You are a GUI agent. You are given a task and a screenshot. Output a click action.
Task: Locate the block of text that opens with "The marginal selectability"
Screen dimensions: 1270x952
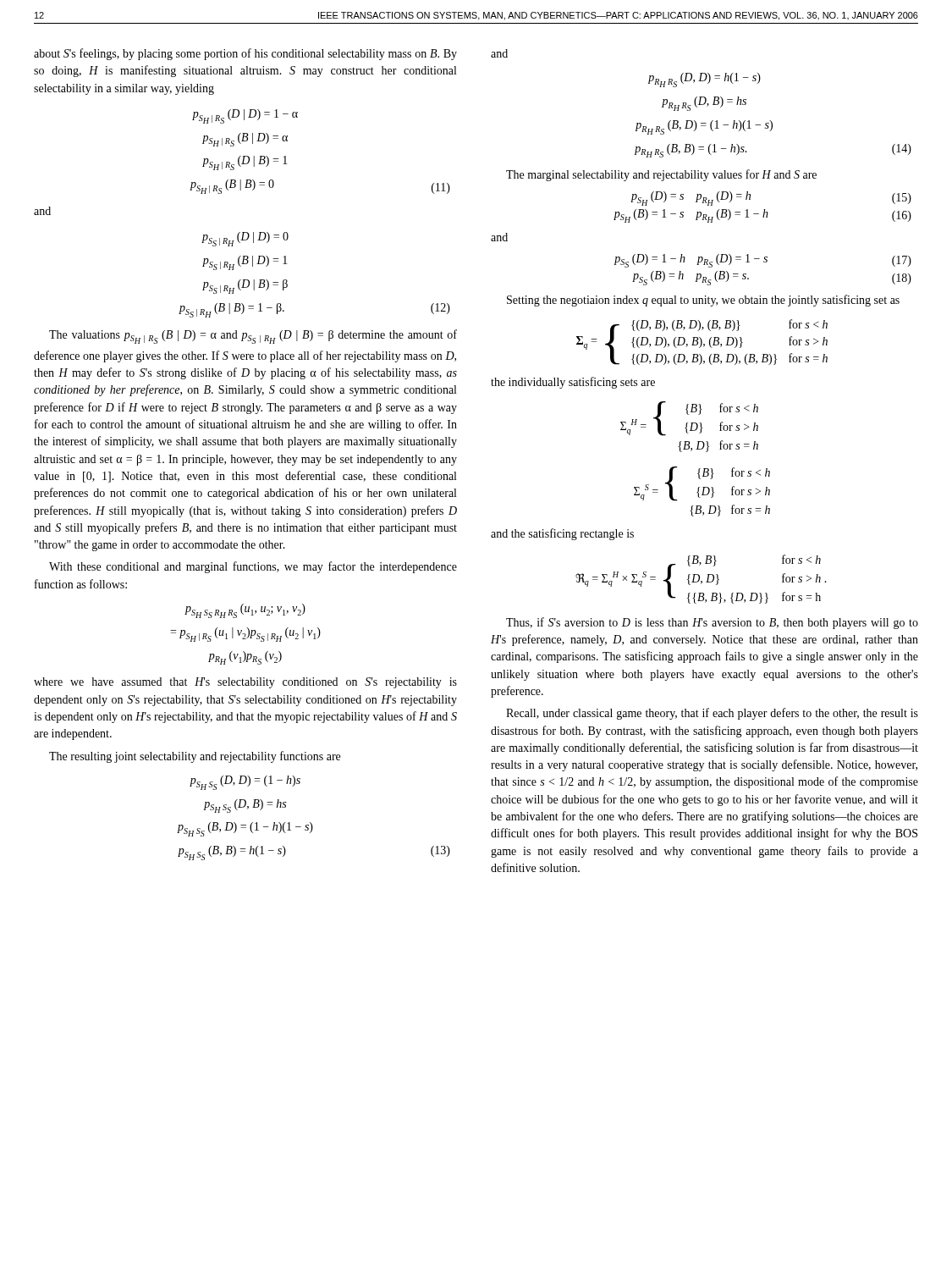704,176
